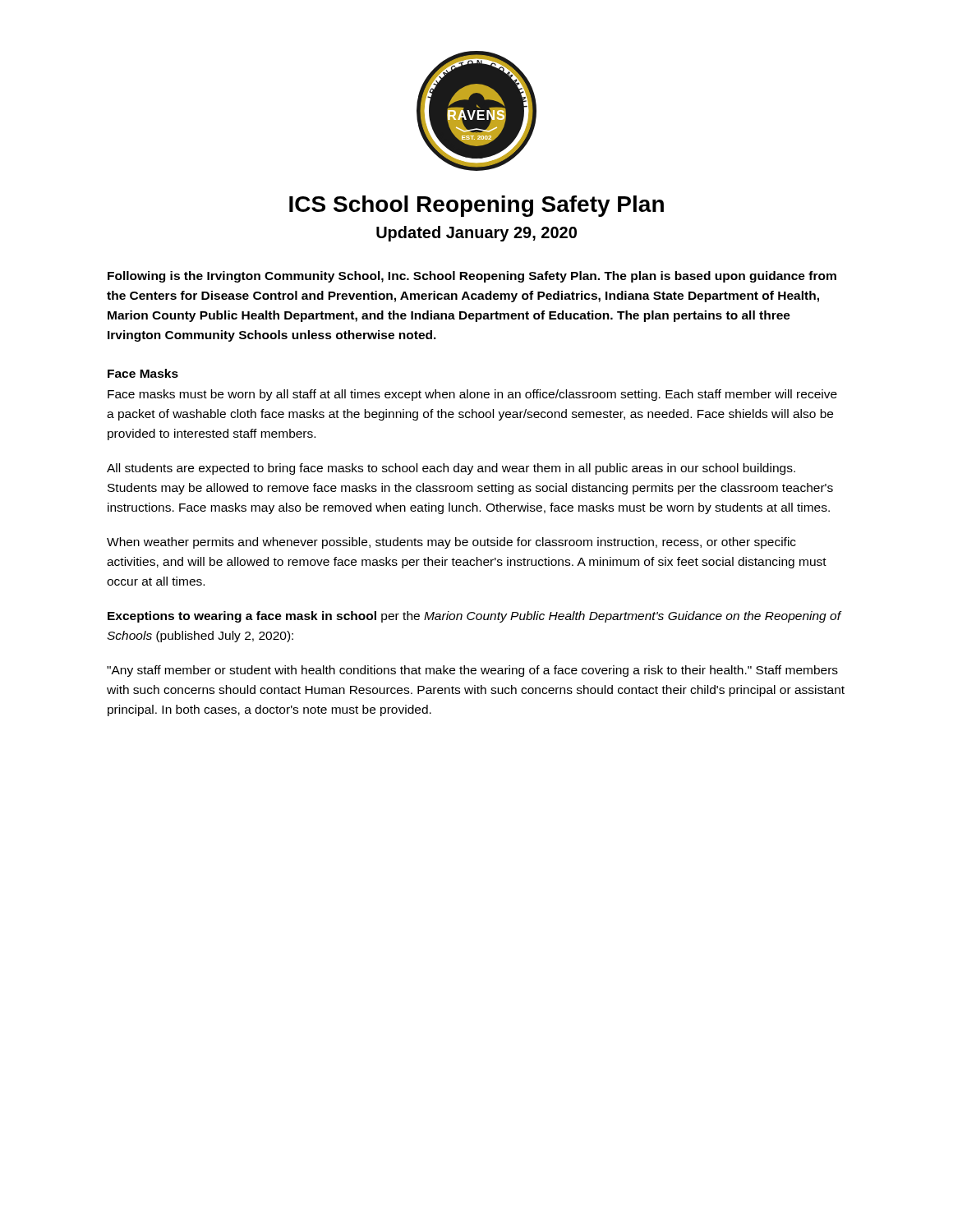Where is the passage that starts "All students are expected to bring face masks"?
The width and height of the screenshot is (953, 1232).
click(470, 487)
